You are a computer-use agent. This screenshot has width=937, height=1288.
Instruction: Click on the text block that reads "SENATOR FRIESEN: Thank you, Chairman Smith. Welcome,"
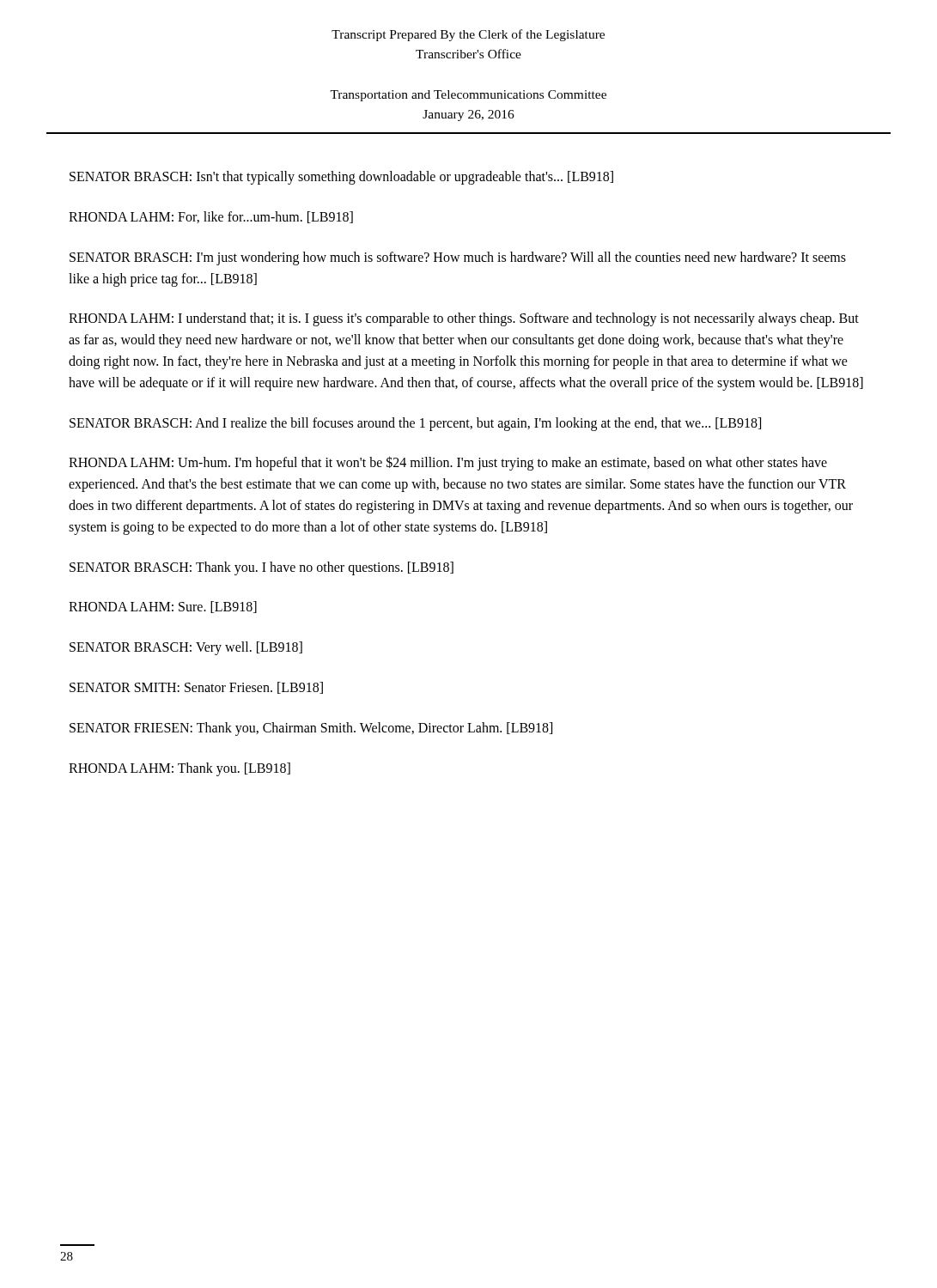311,728
